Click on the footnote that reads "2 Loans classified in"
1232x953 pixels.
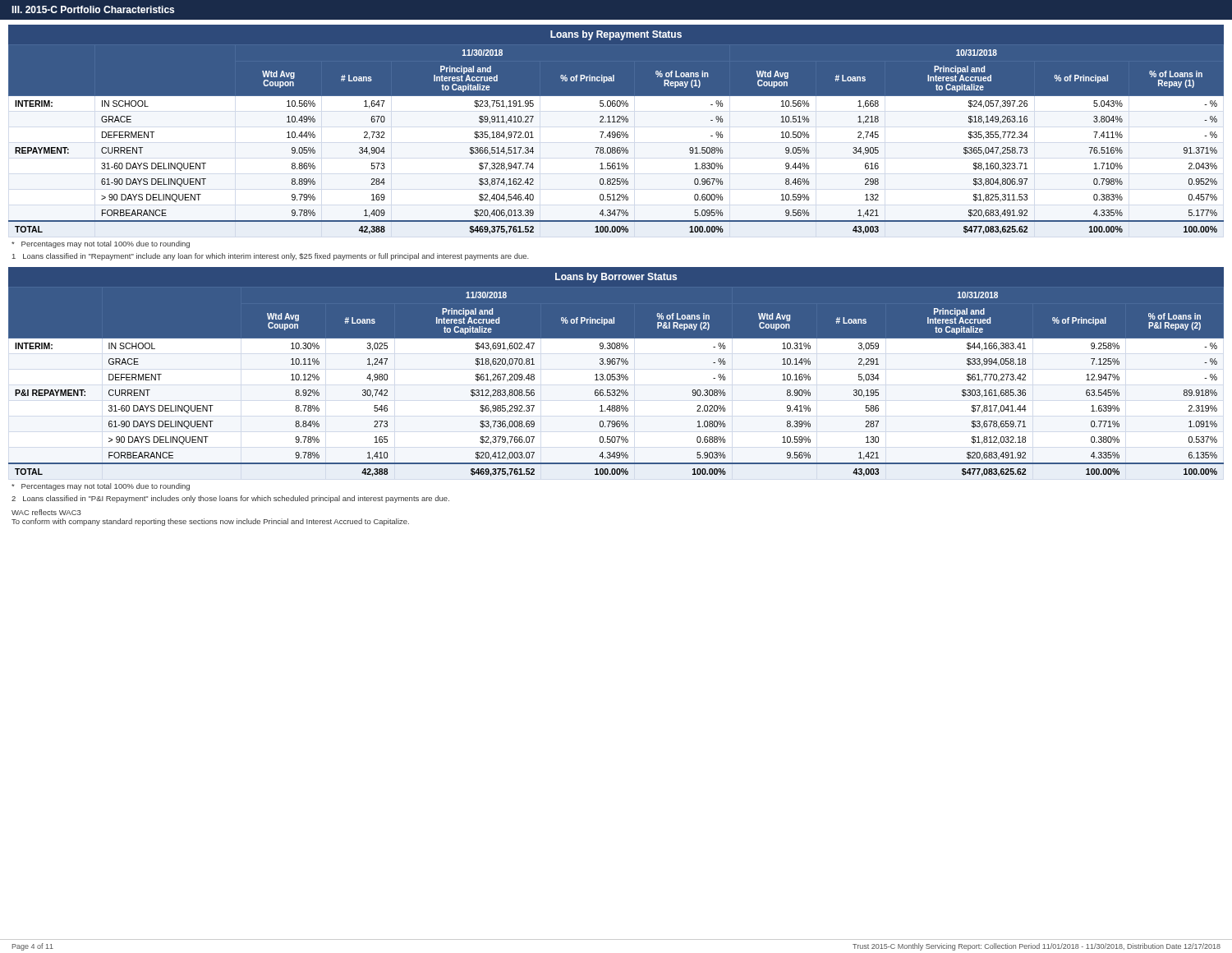tap(231, 498)
